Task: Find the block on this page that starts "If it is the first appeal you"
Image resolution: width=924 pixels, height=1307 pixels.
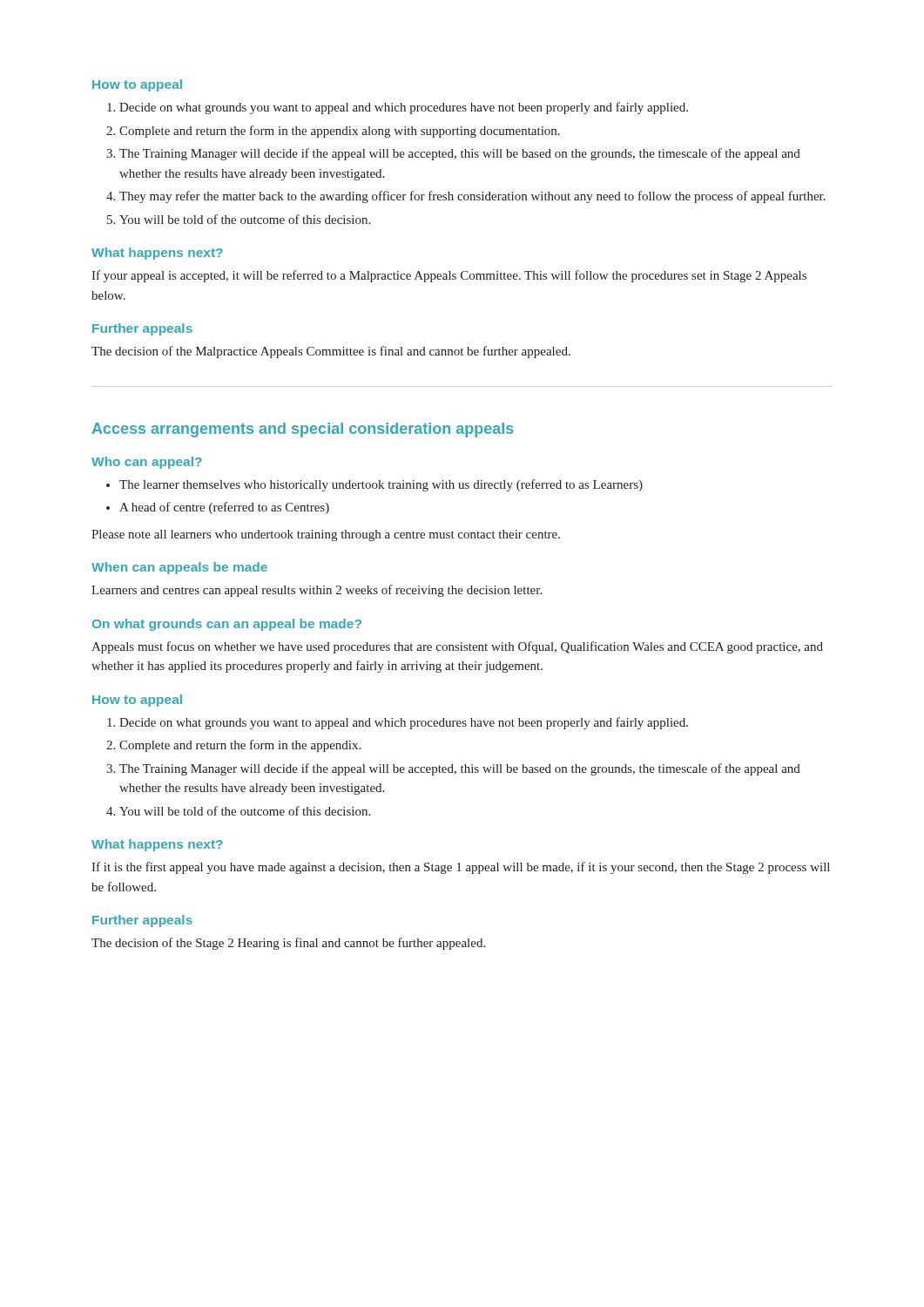Action: point(462,877)
